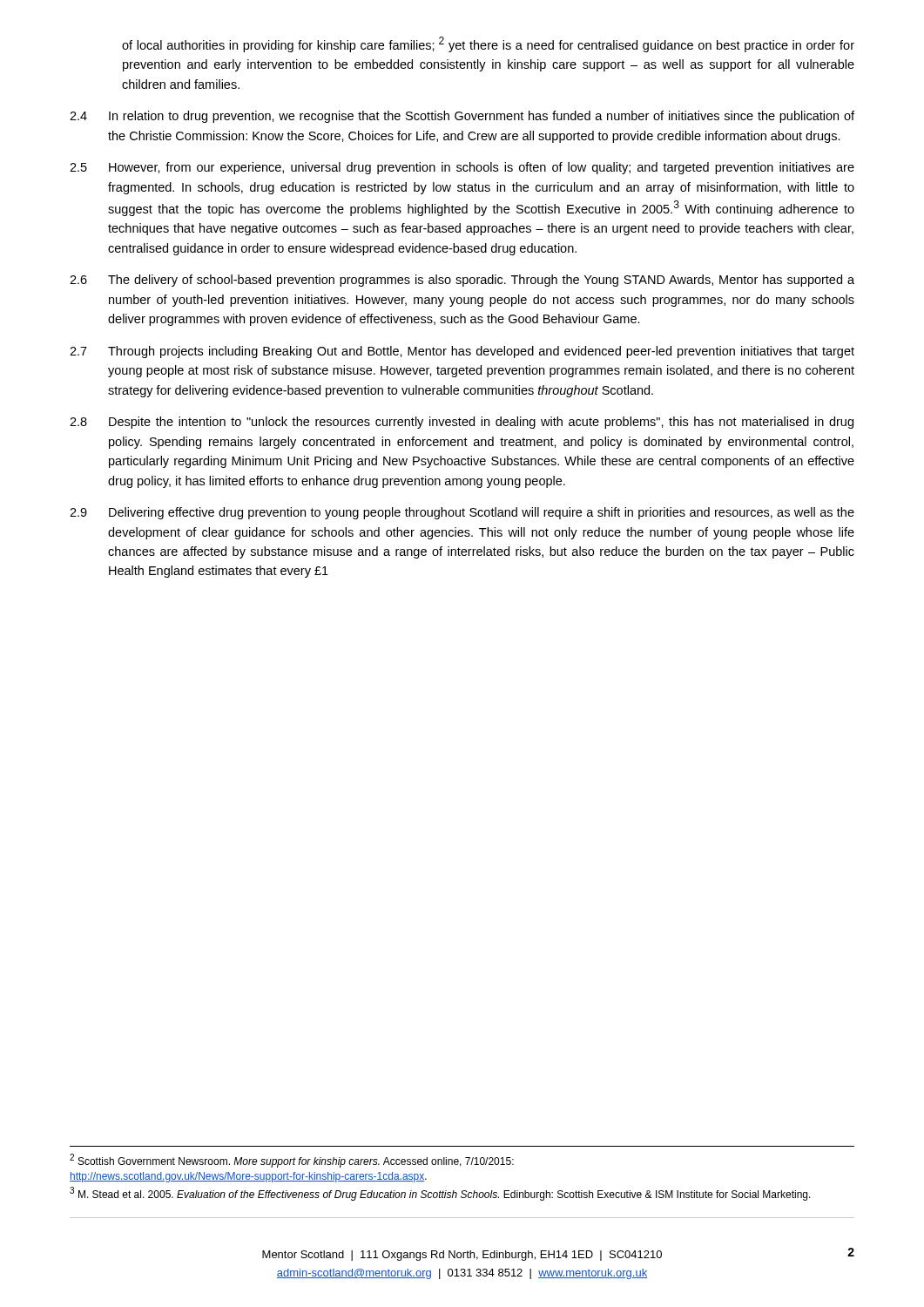The width and height of the screenshot is (924, 1307).
Task: Point to the block beginning "2.7 Through projects including Breaking Out and Bottle,"
Action: (462, 371)
